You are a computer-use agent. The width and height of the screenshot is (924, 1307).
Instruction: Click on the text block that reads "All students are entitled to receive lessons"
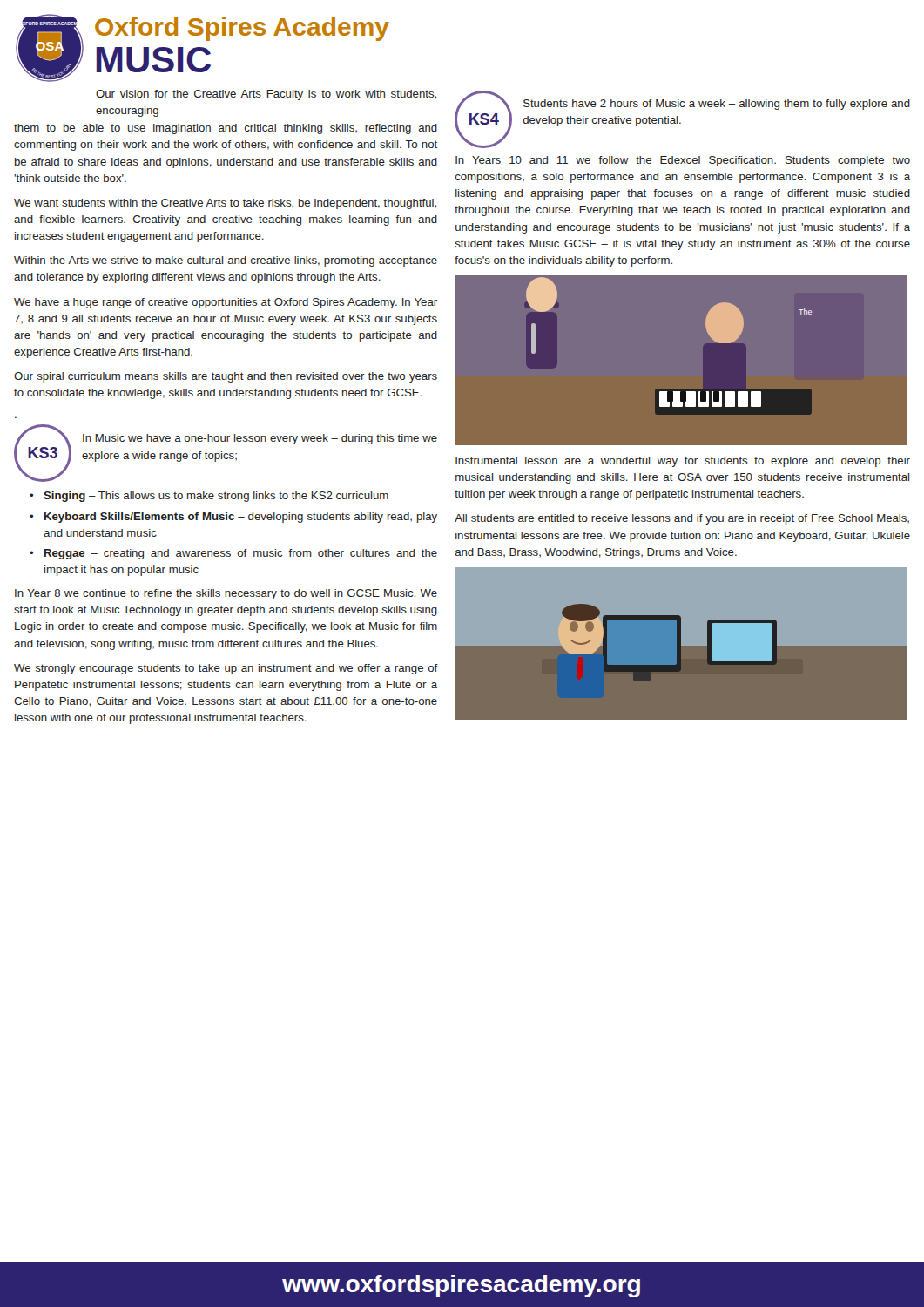[x=682, y=535]
